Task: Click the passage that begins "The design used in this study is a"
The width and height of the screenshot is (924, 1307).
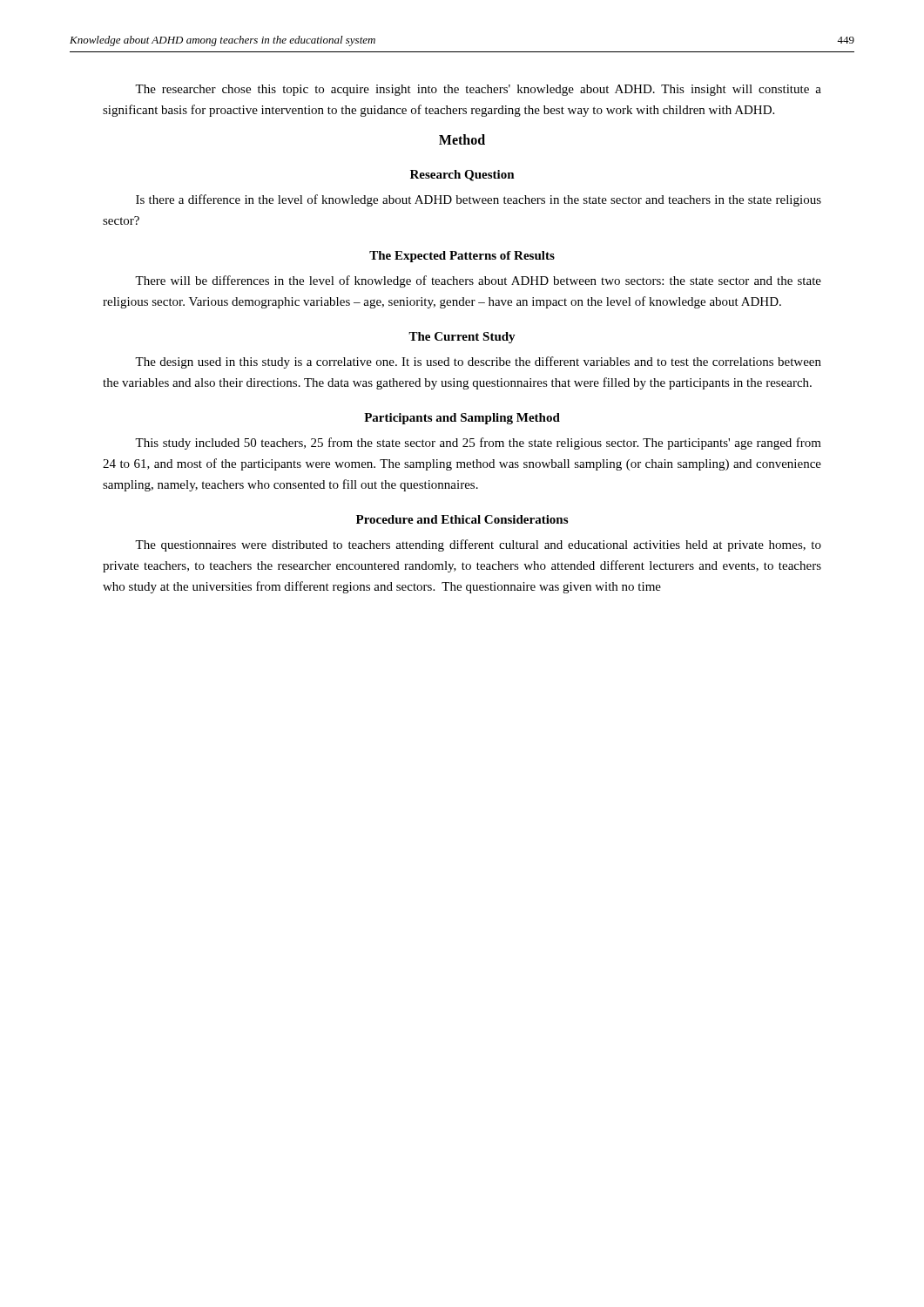Action: click(x=462, y=372)
